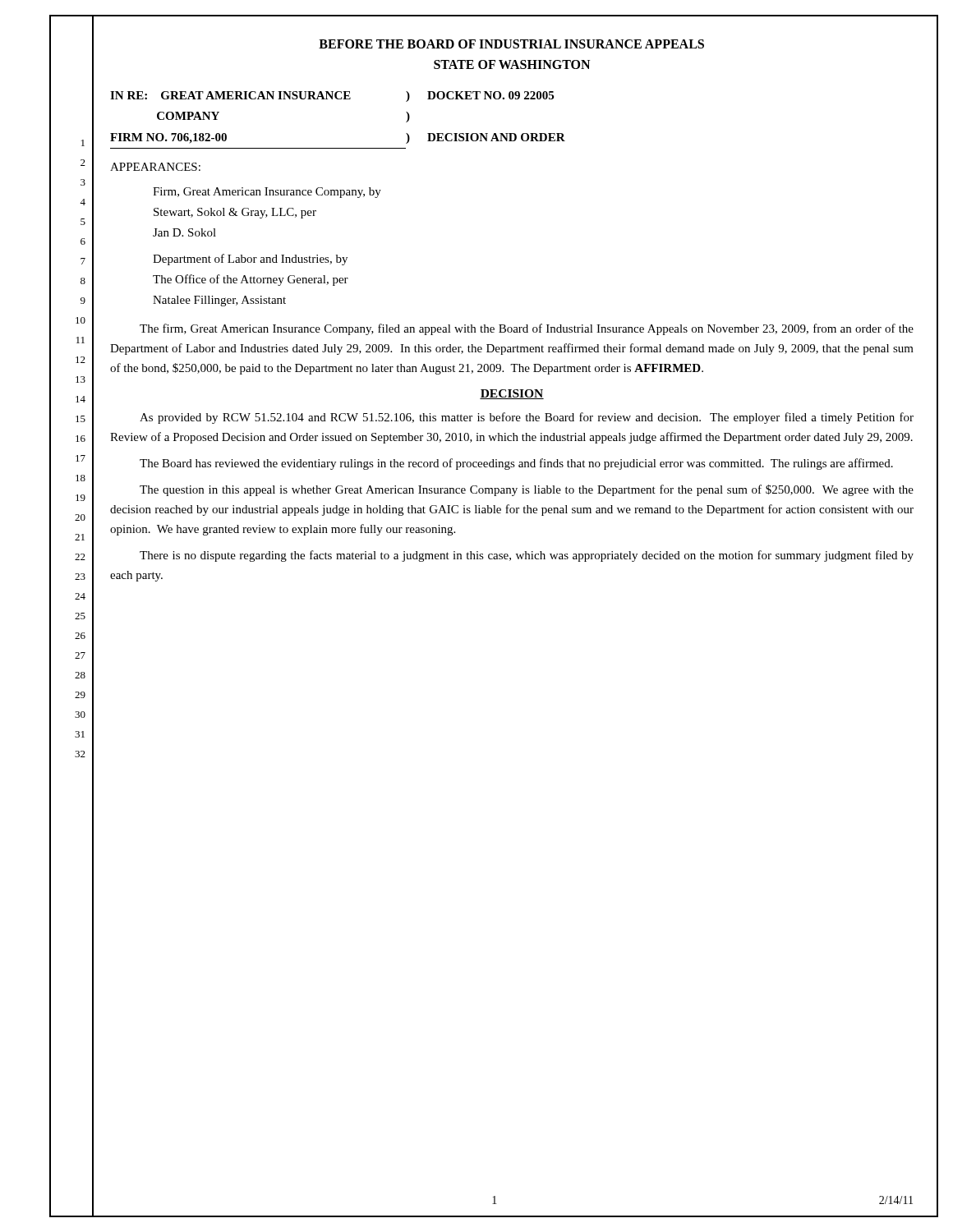Select the text block that reads "The Board has reviewed the"
Viewport: 953px width, 1232px height.
pyautogui.click(x=517, y=463)
